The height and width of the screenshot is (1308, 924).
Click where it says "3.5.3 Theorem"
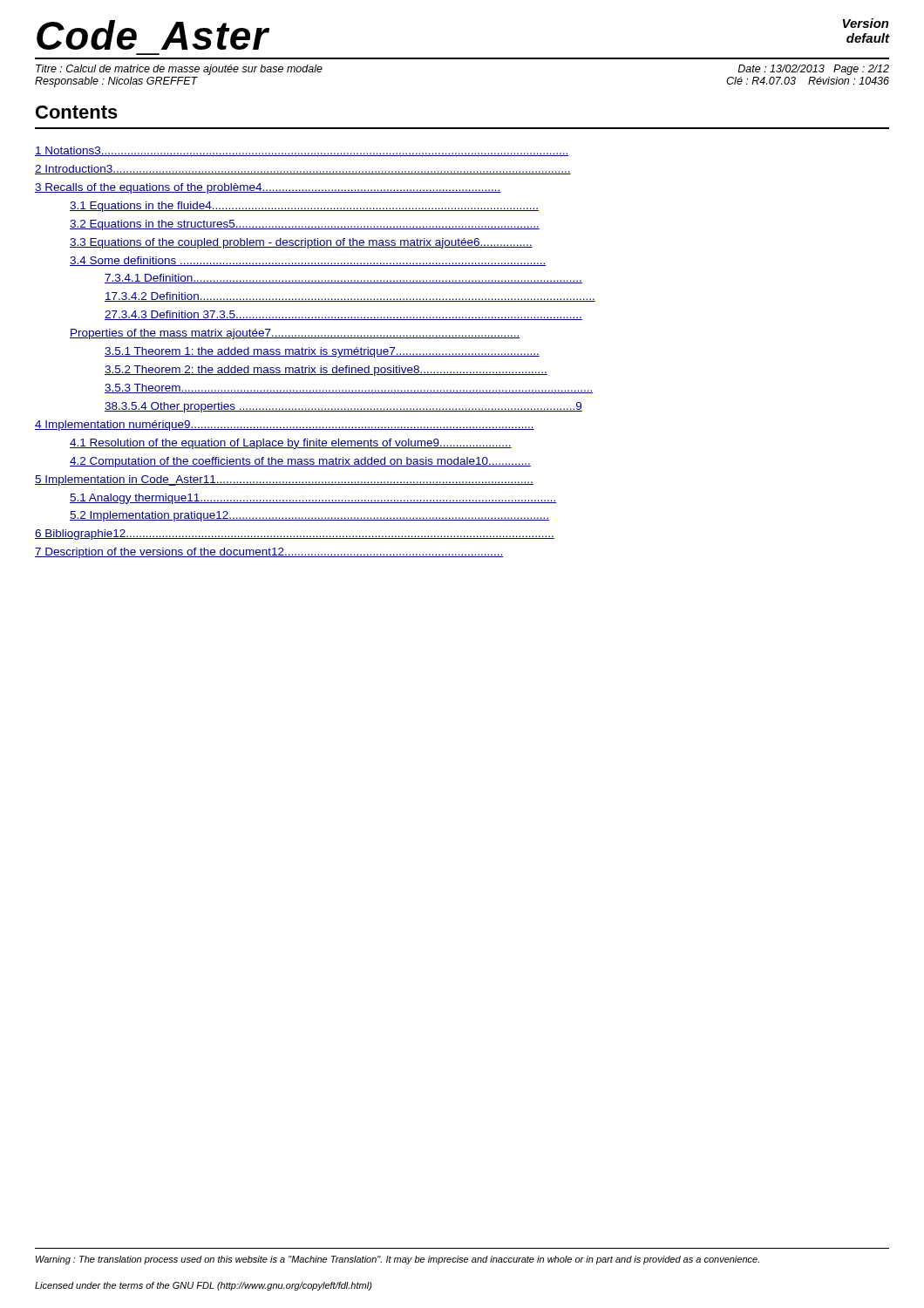[x=349, y=388]
